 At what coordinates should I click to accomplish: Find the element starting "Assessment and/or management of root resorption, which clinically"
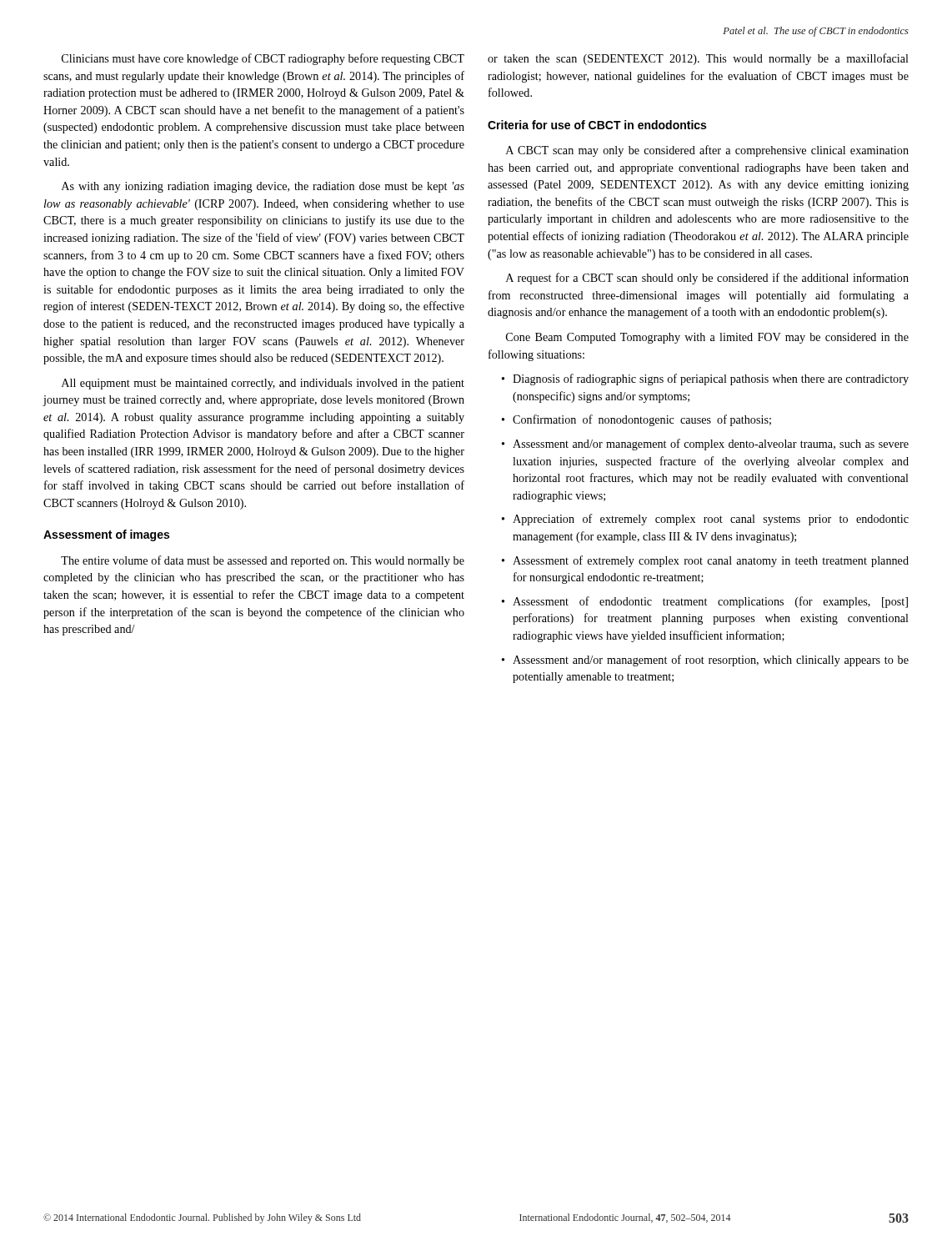pos(711,668)
